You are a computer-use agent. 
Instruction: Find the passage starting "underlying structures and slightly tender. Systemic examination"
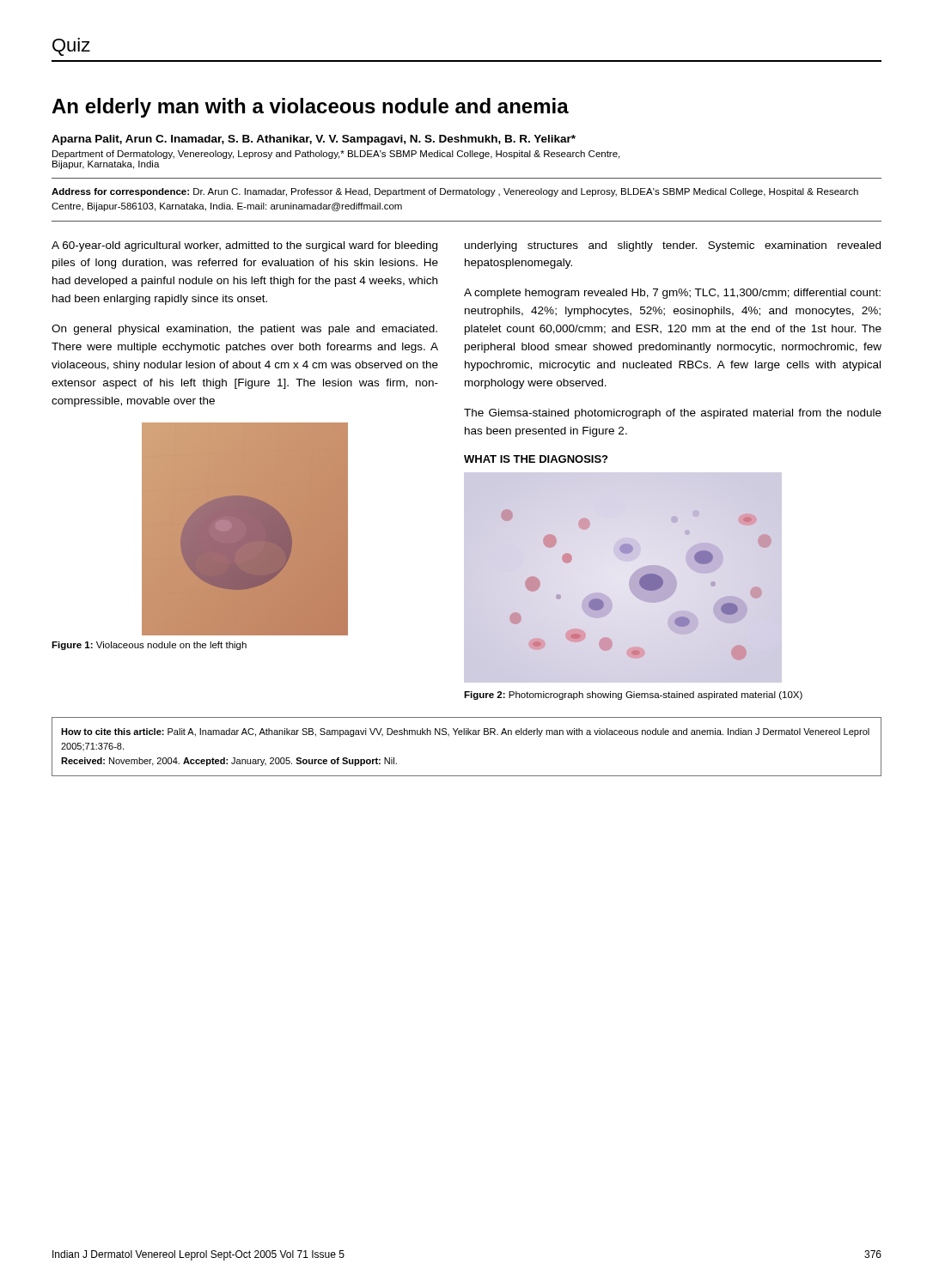tap(673, 254)
